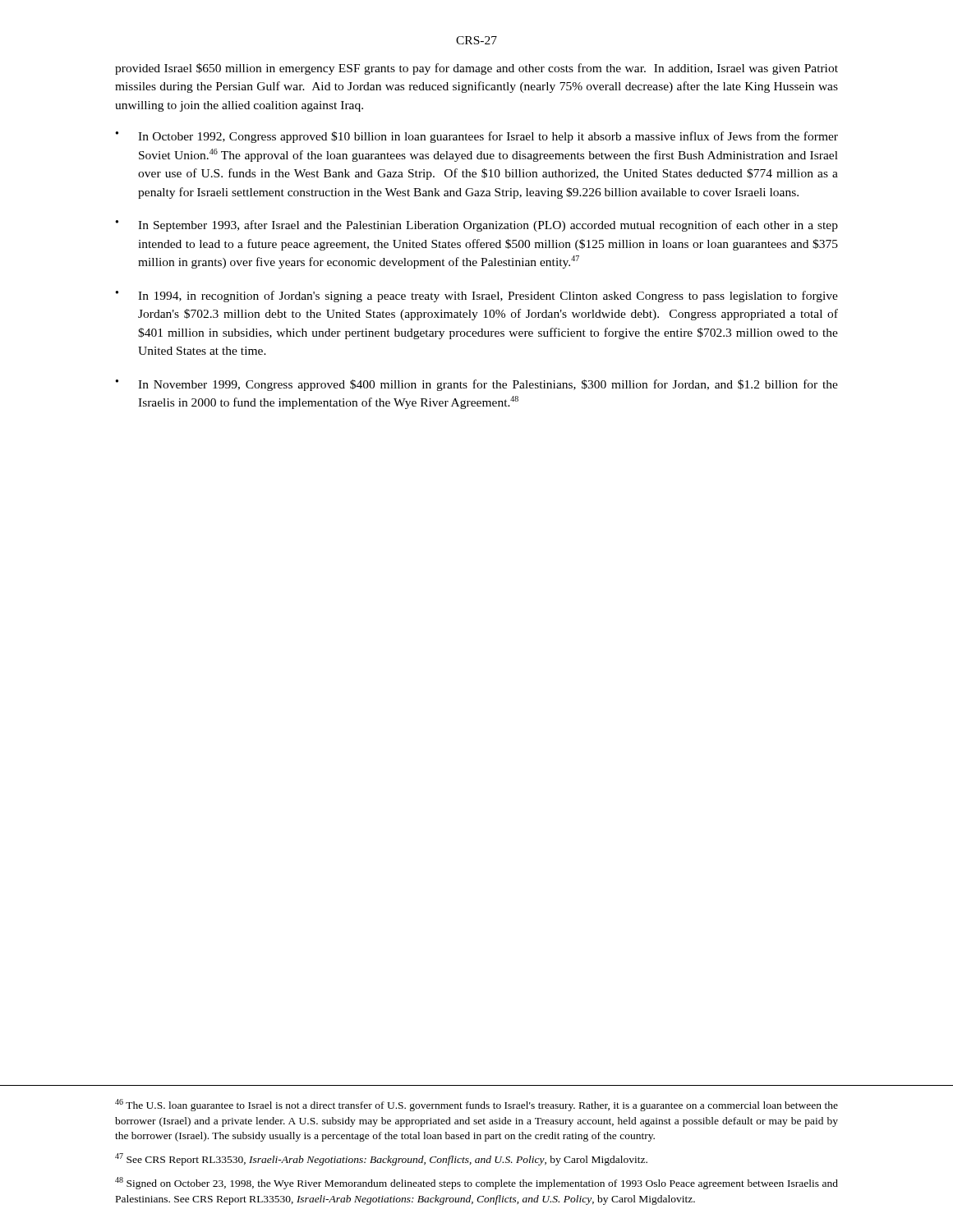Viewport: 953px width, 1232px height.
Task: Locate the text starting "● In September 1993, after Israel and"
Action: [x=476, y=244]
